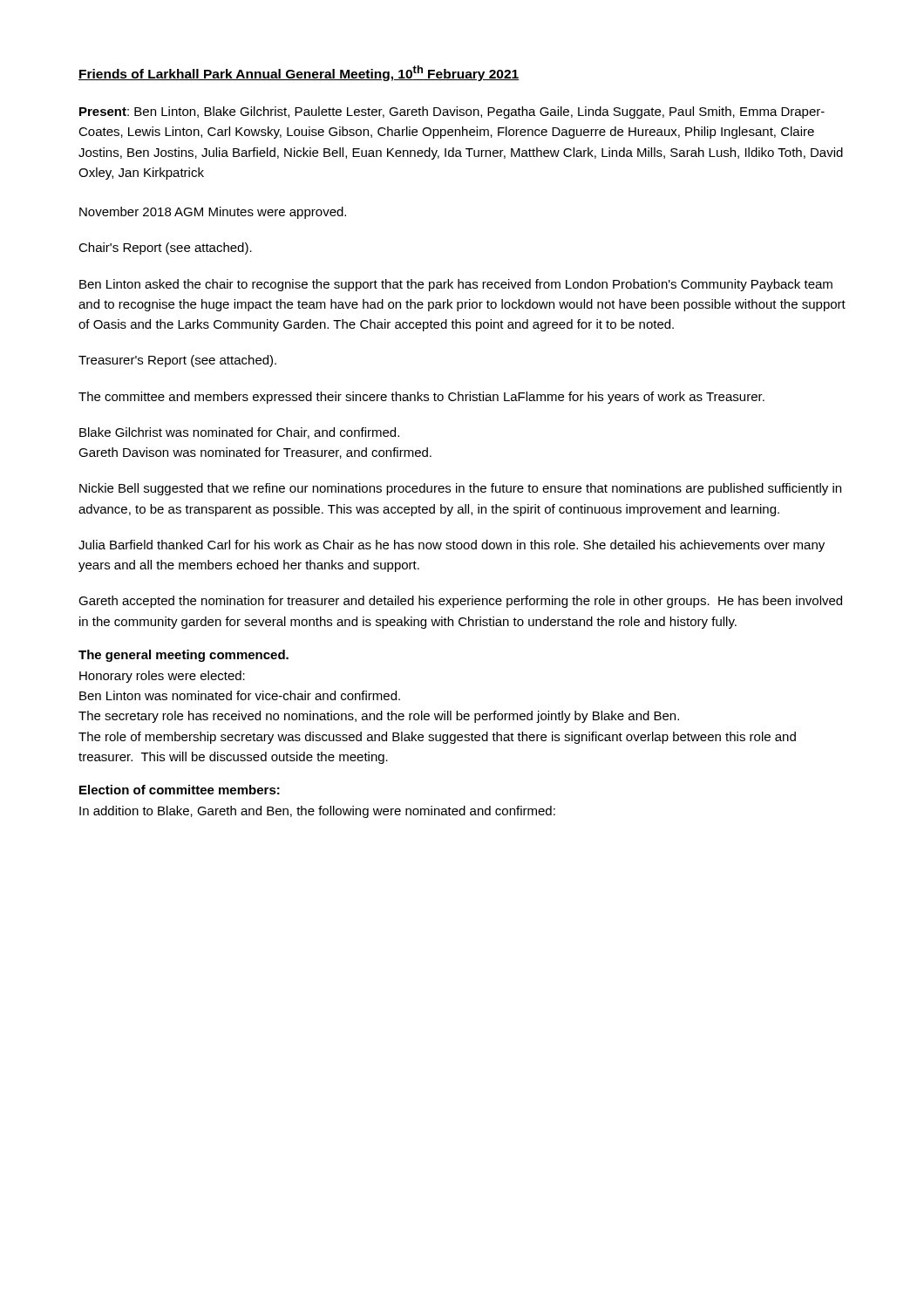Screen dimensions: 1308x924
Task: Click on the text block that says "Blake Gilchrist was nominated for Chair,"
Action: coord(255,442)
